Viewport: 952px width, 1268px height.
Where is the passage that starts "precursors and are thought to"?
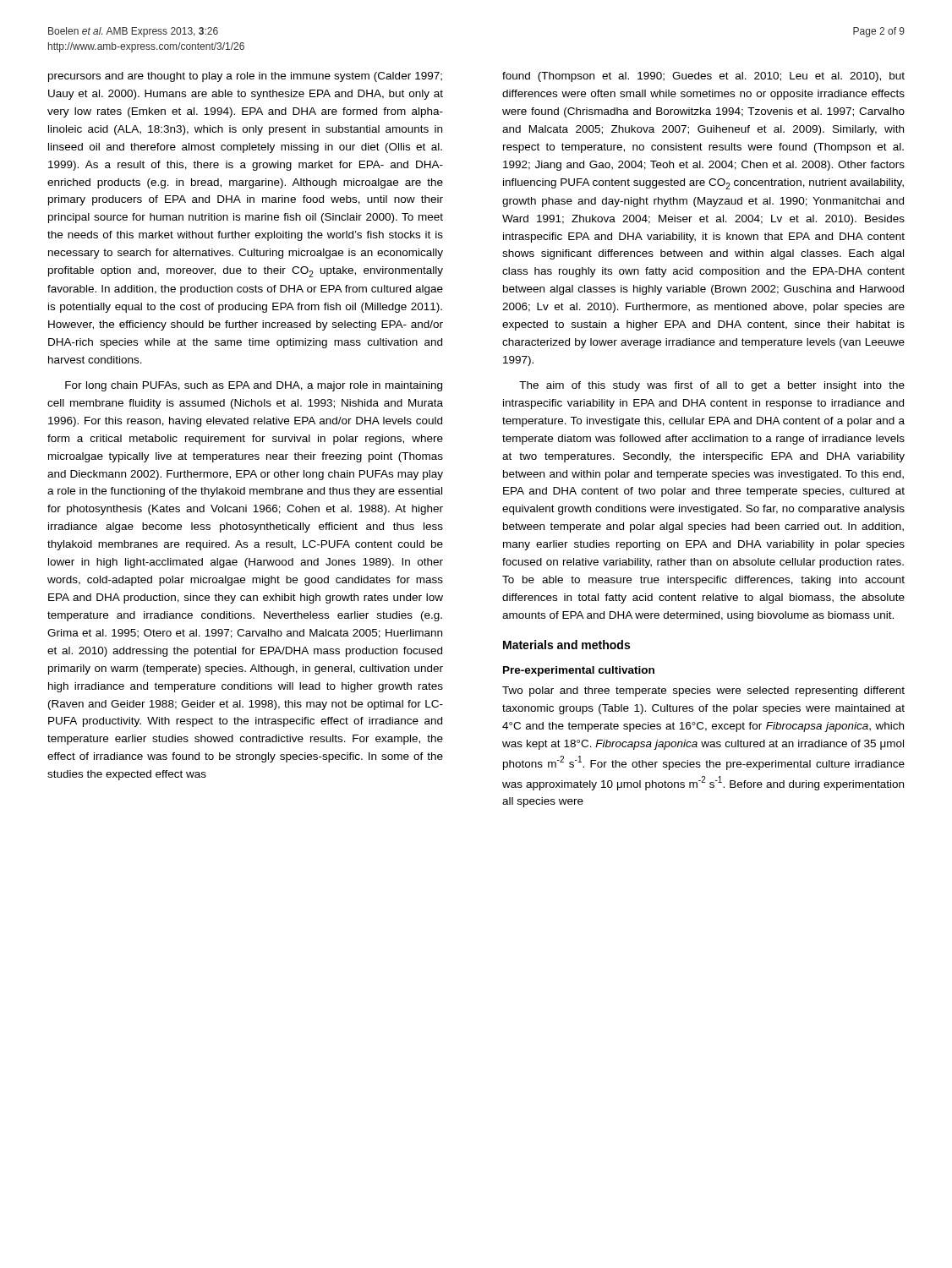click(x=245, y=218)
